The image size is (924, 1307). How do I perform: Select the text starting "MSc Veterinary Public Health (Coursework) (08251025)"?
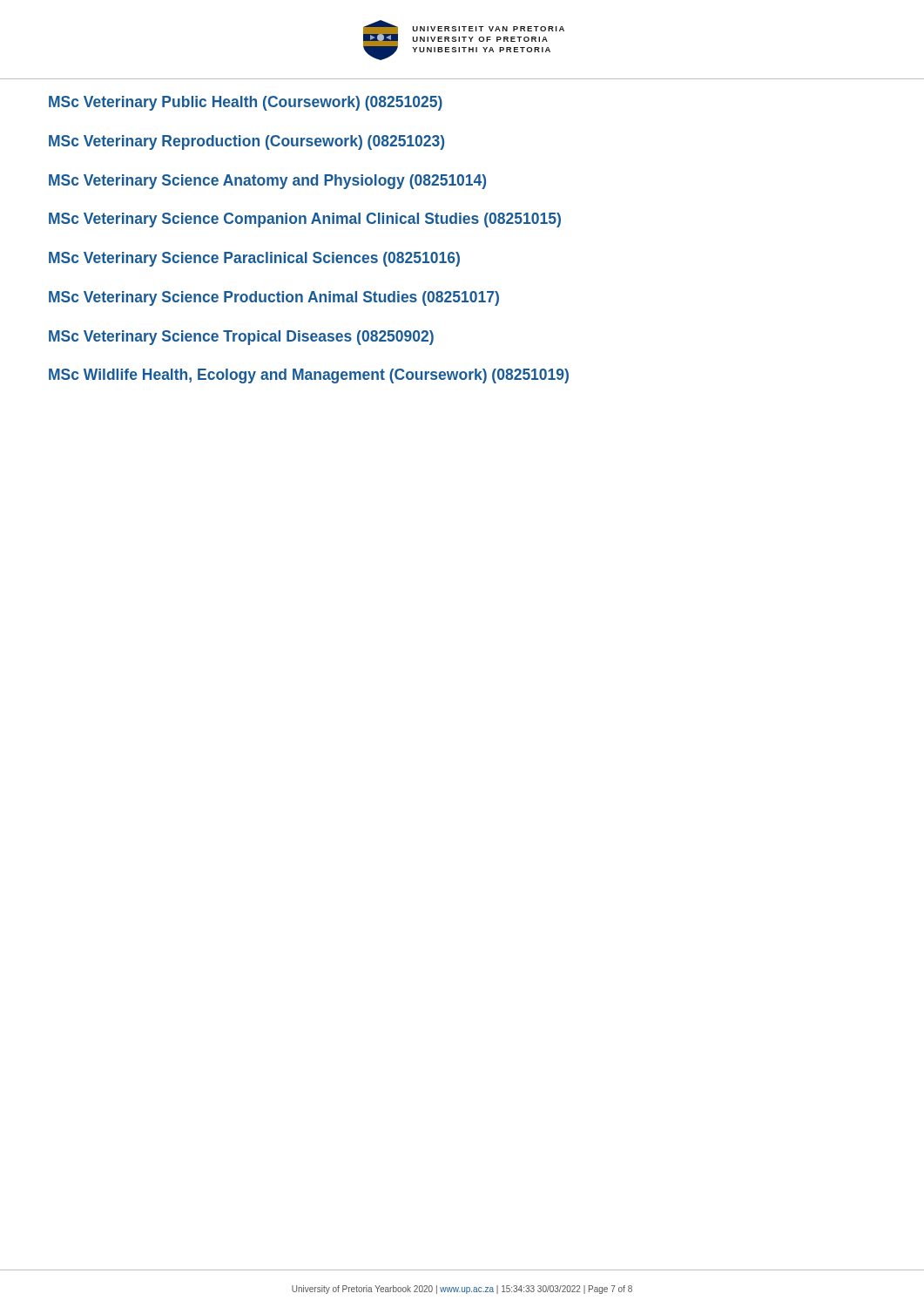(245, 102)
